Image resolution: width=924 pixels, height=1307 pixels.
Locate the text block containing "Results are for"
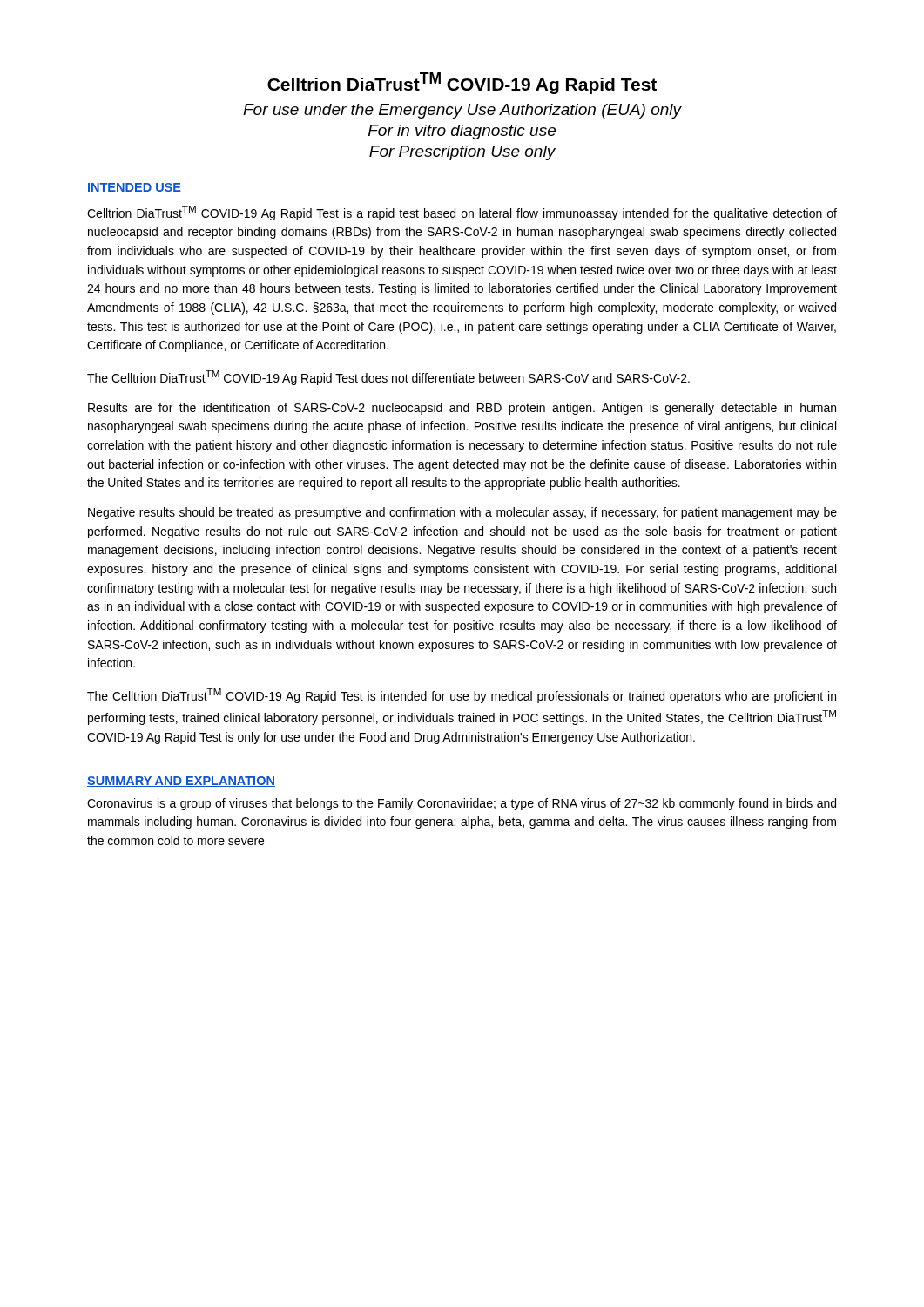(x=462, y=445)
